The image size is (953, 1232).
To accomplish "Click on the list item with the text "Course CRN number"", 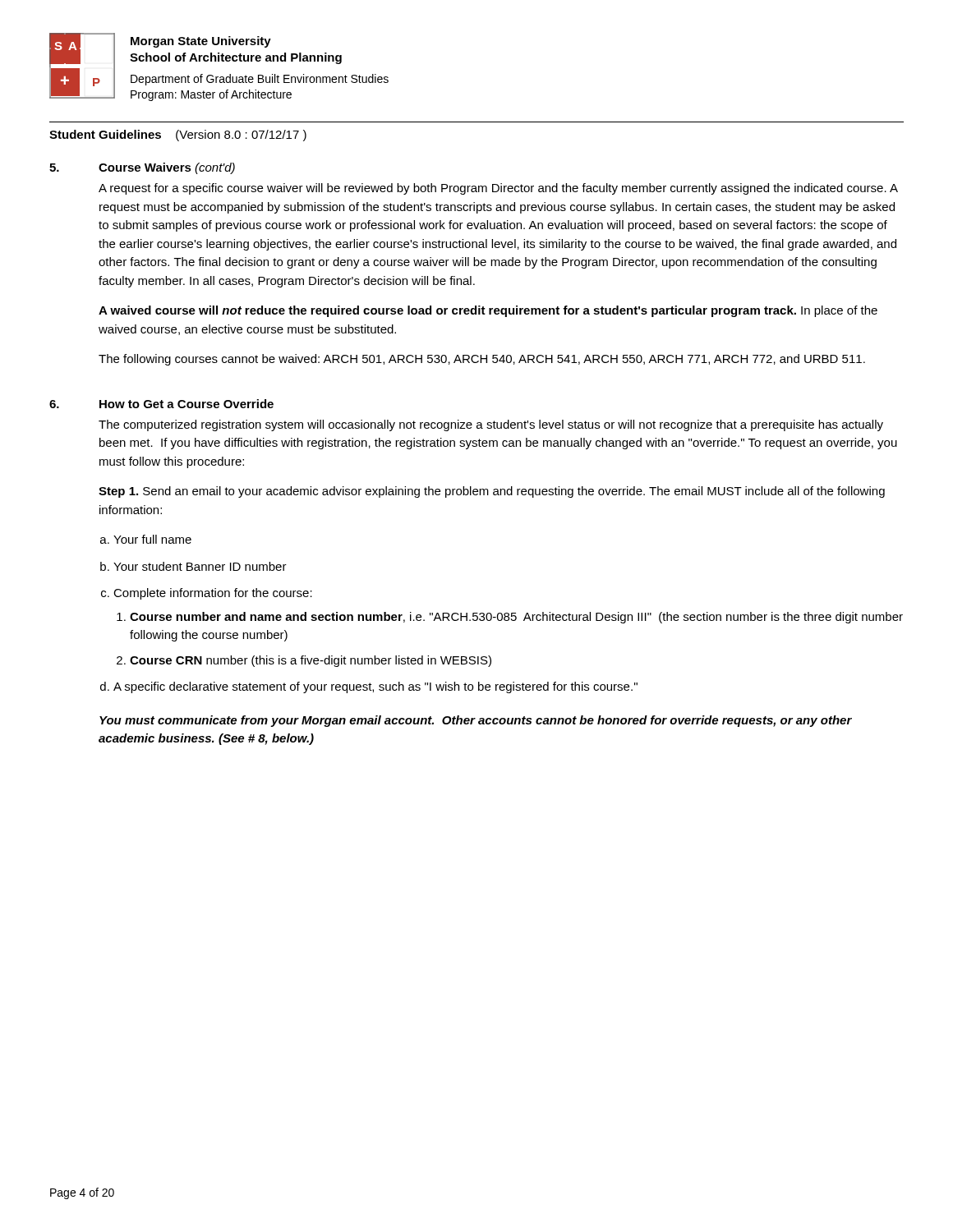I will click(x=311, y=660).
